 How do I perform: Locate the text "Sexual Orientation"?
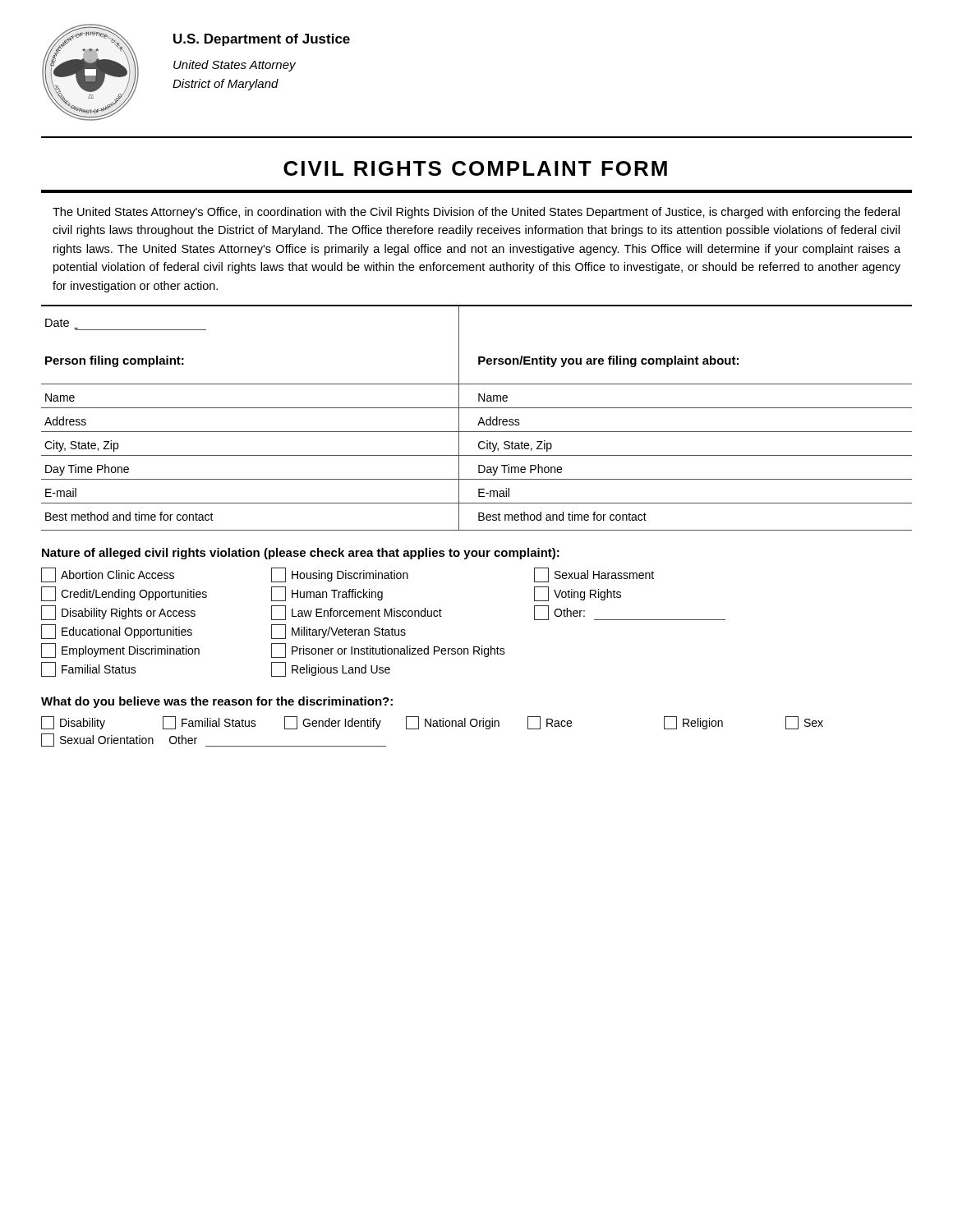pyautogui.click(x=97, y=740)
